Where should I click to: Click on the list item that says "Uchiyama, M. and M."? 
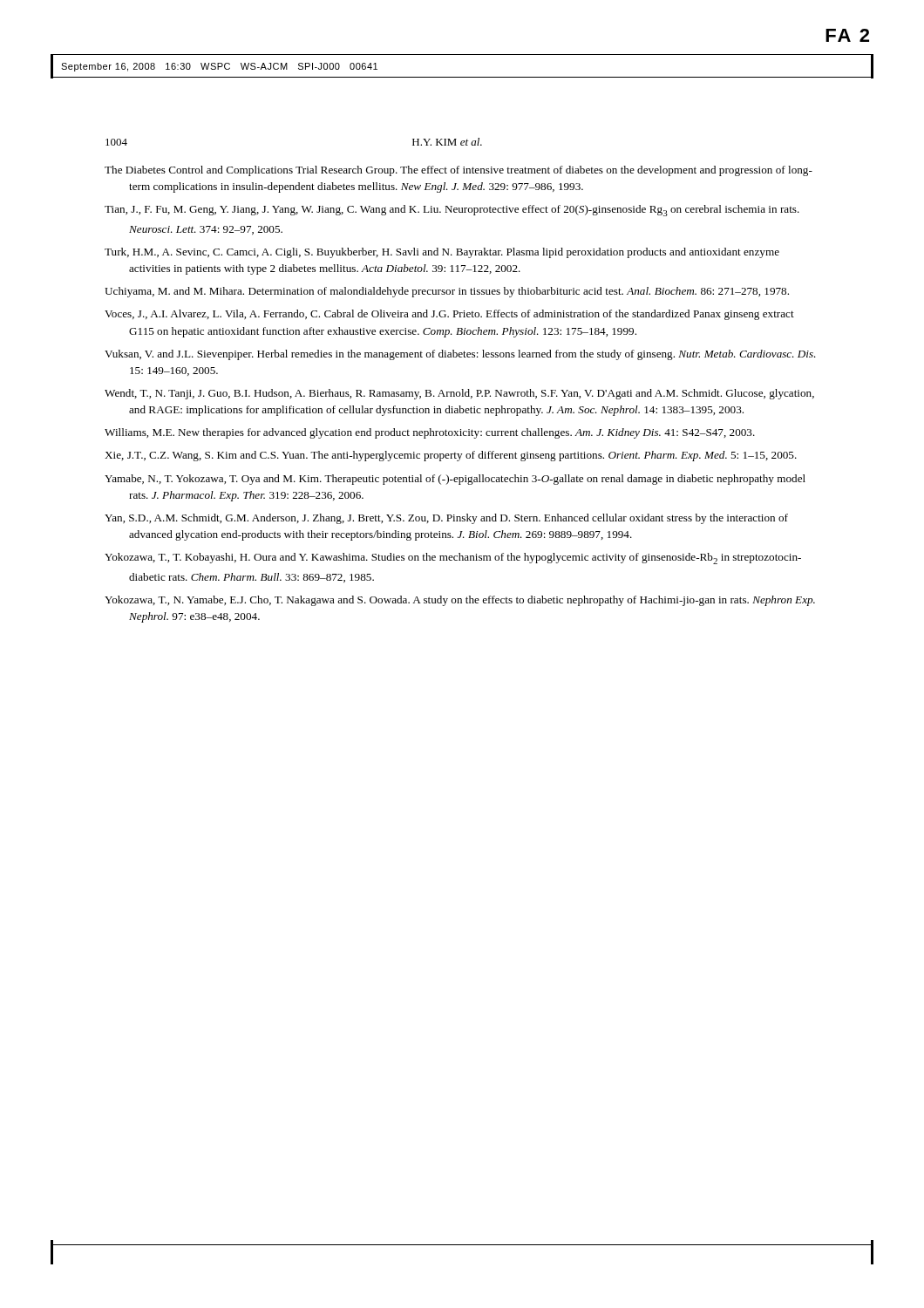[x=447, y=291]
